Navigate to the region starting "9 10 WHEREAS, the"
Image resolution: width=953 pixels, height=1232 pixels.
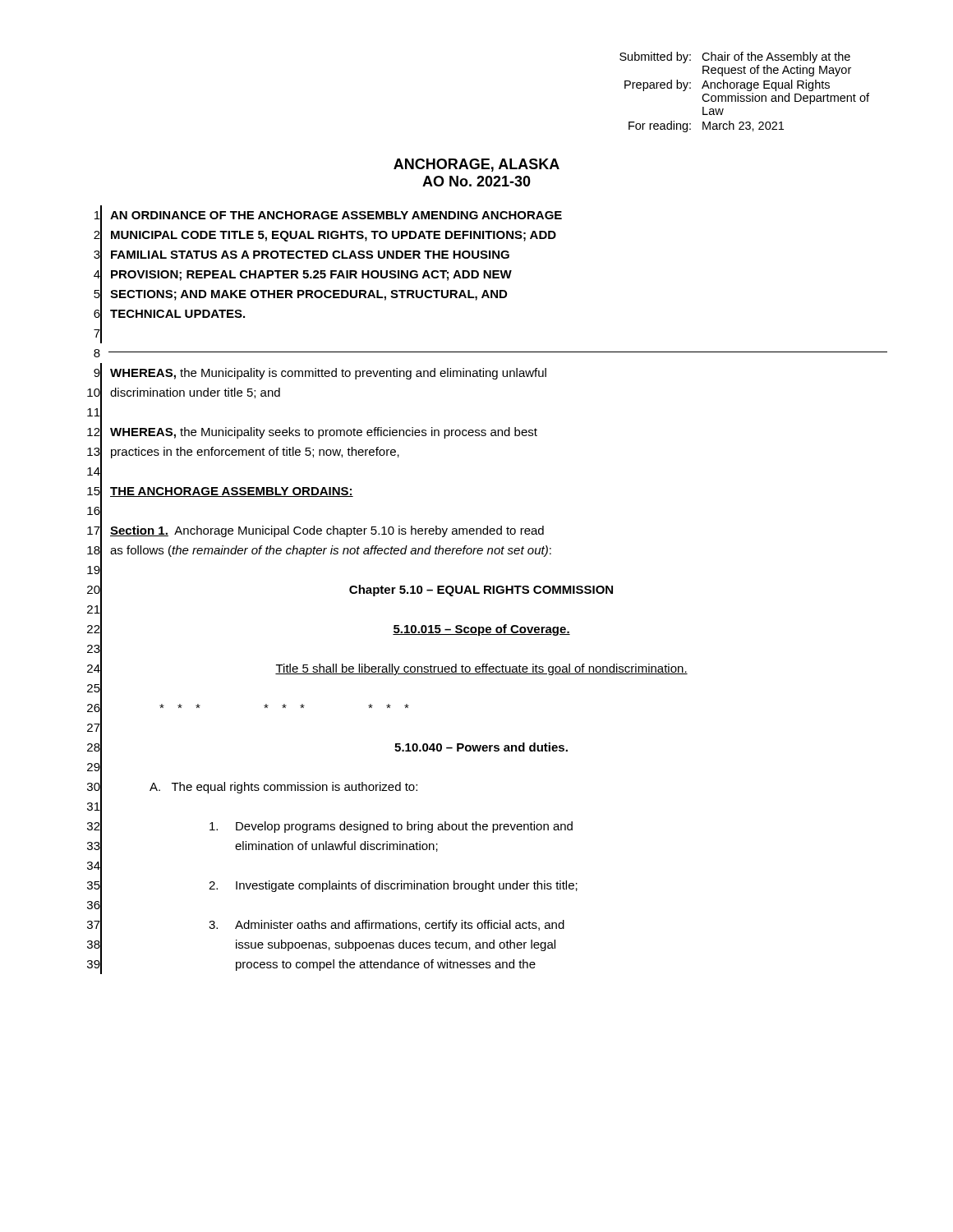[476, 383]
